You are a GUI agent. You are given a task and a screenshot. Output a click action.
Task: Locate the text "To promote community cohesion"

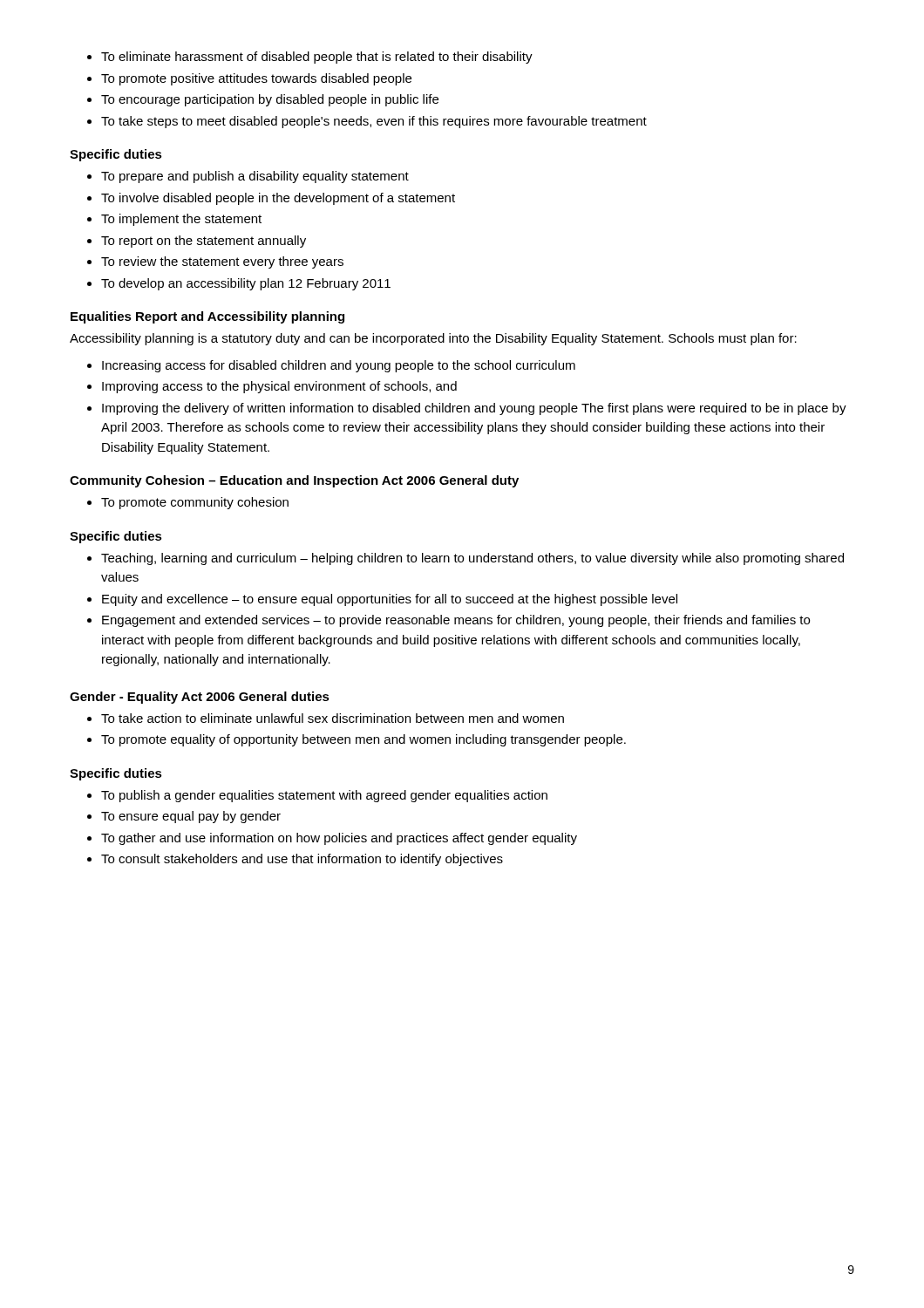click(188, 503)
